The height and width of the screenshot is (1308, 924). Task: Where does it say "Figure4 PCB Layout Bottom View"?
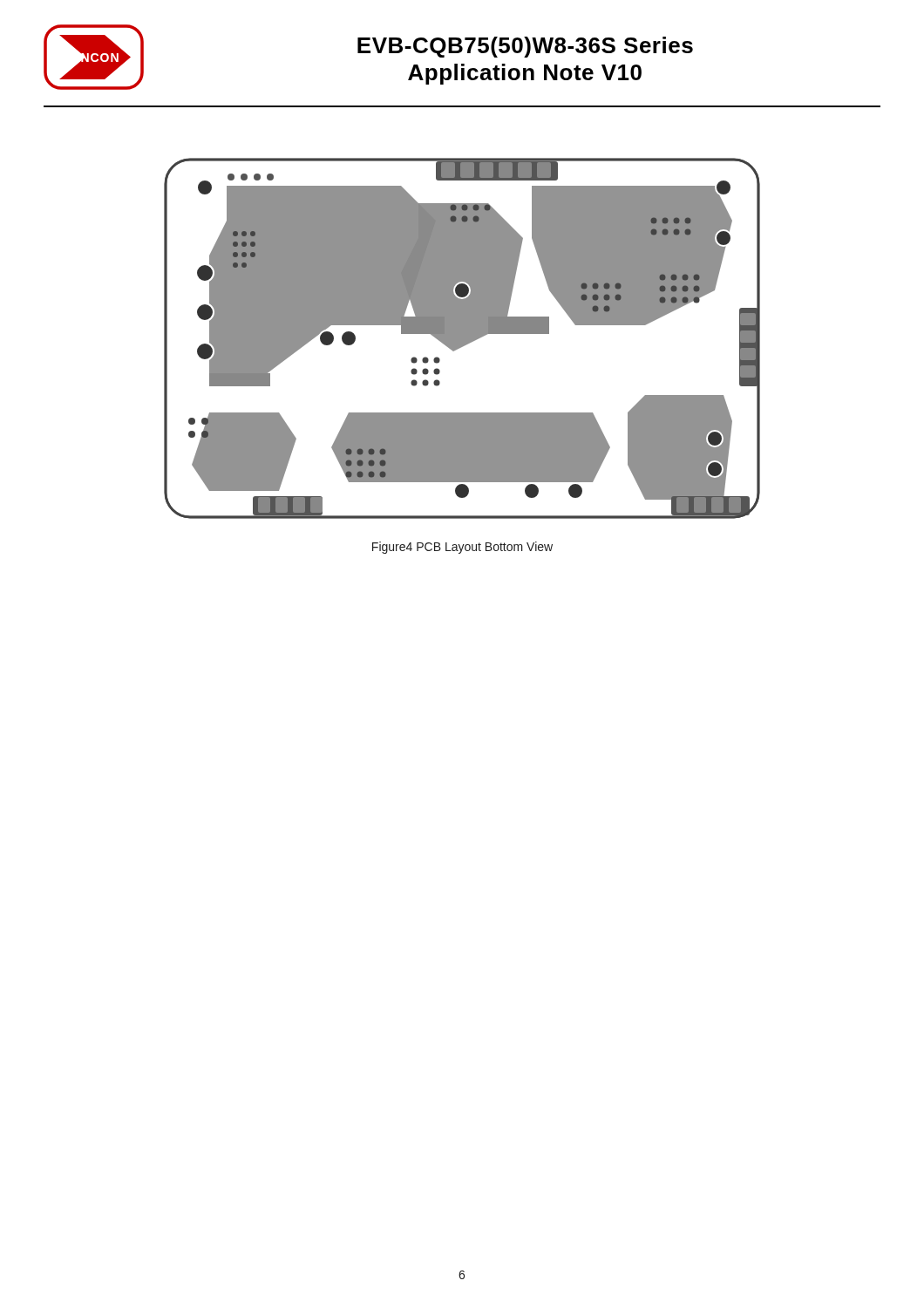(462, 547)
